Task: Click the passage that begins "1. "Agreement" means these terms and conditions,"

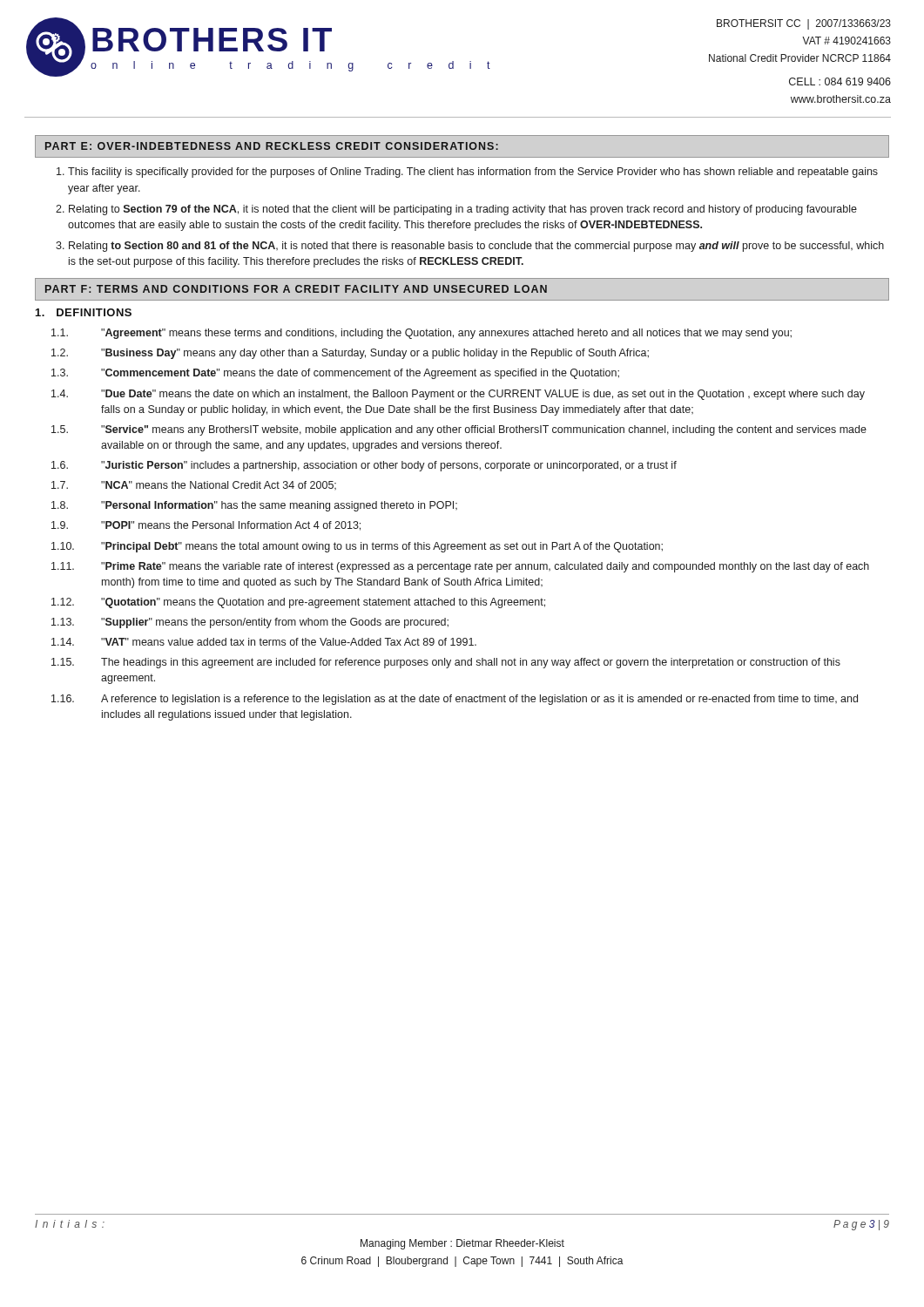Action: 422,334
